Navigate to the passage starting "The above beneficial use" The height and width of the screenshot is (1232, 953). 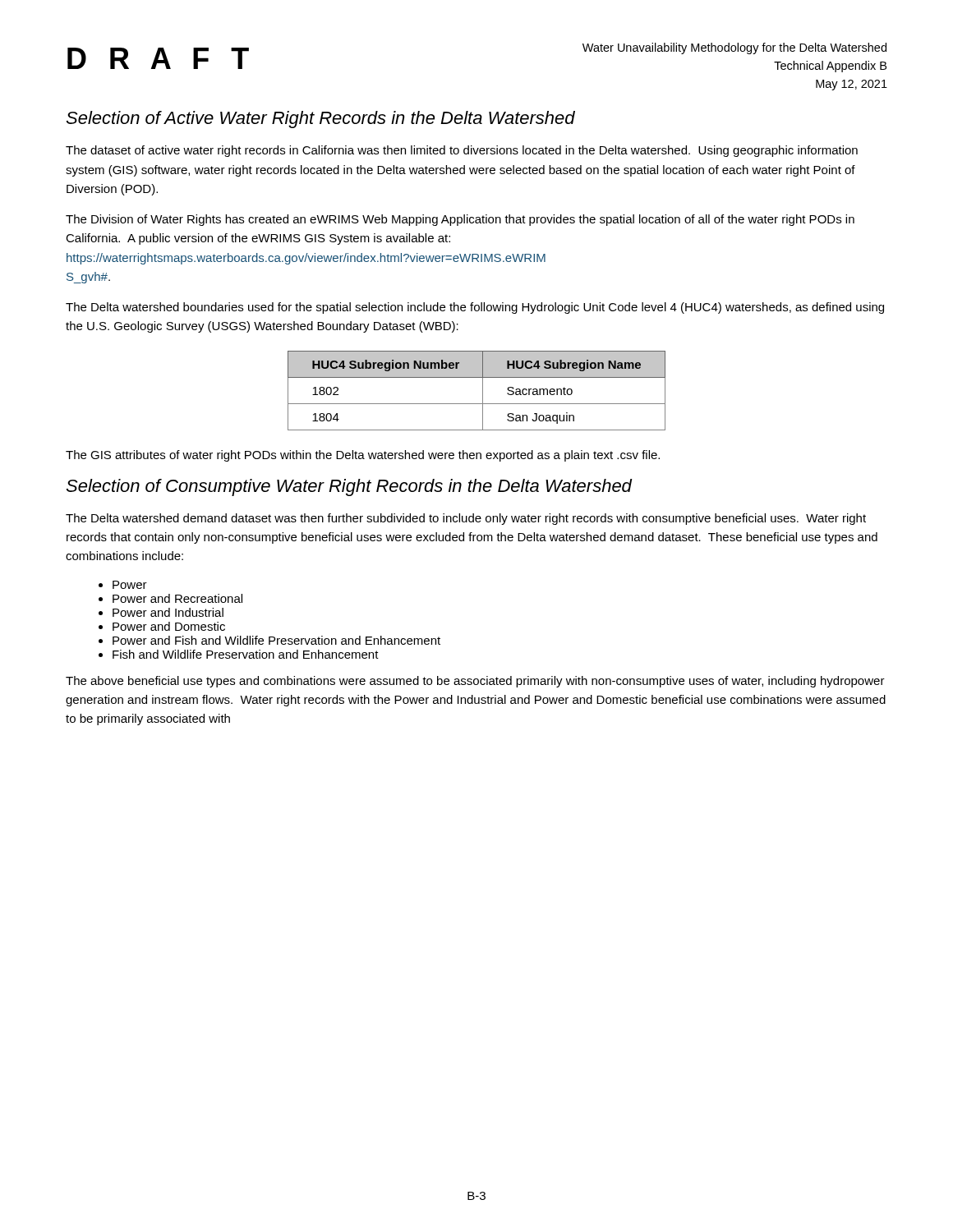point(476,699)
